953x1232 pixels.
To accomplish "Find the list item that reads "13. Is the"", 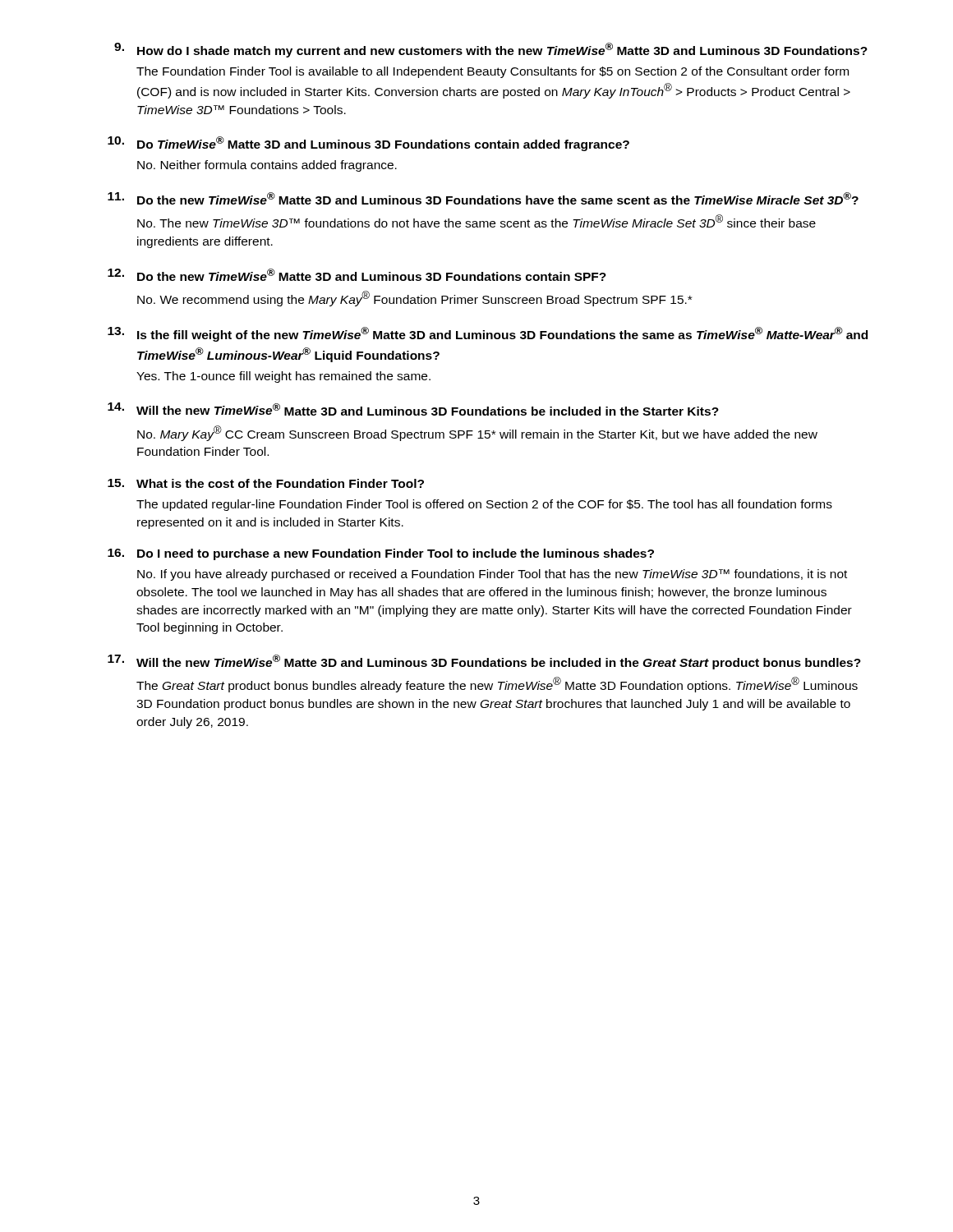I will click(x=488, y=334).
